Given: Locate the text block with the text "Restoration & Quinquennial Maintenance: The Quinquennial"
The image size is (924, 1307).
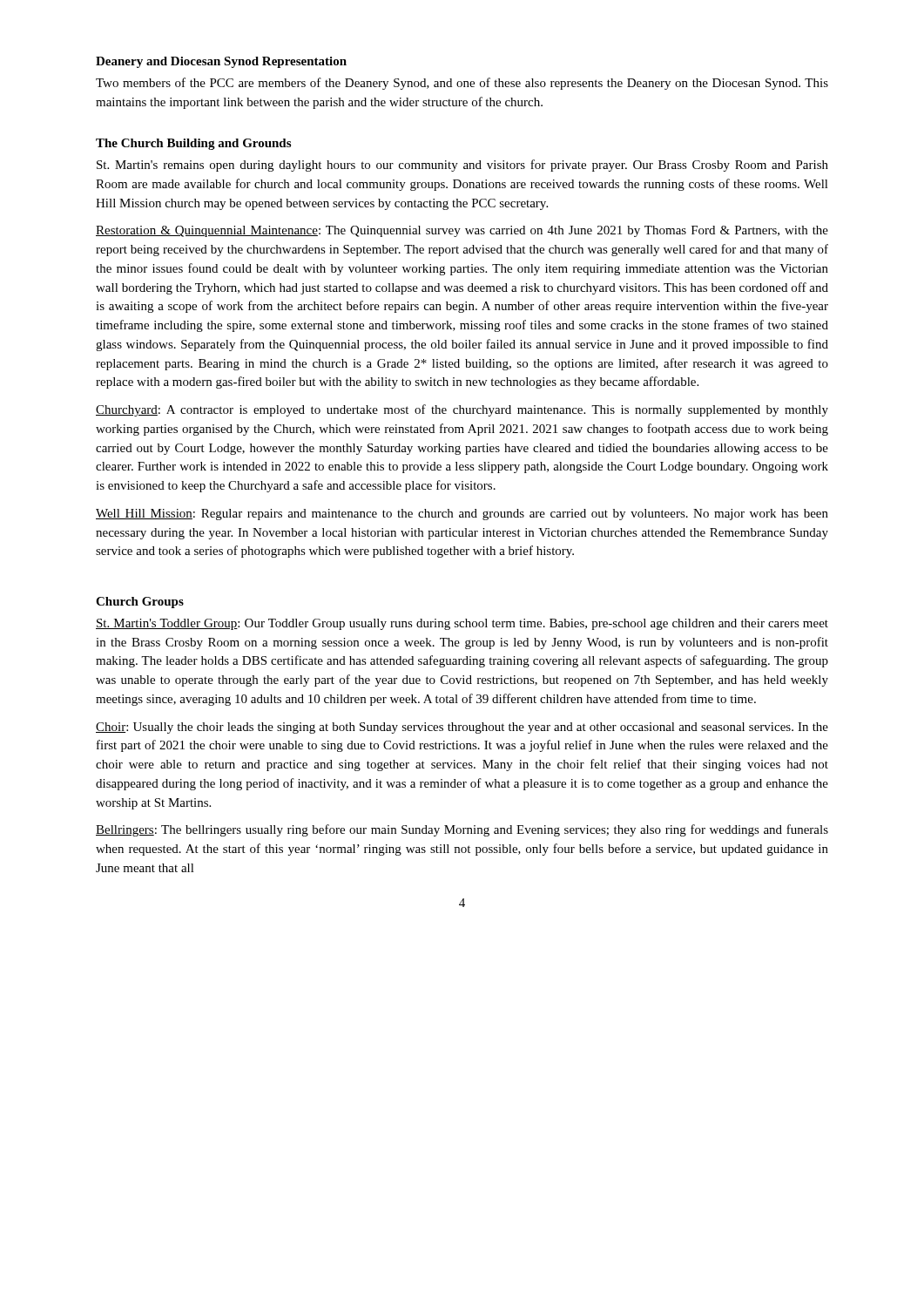Looking at the screenshot, I should tap(462, 306).
